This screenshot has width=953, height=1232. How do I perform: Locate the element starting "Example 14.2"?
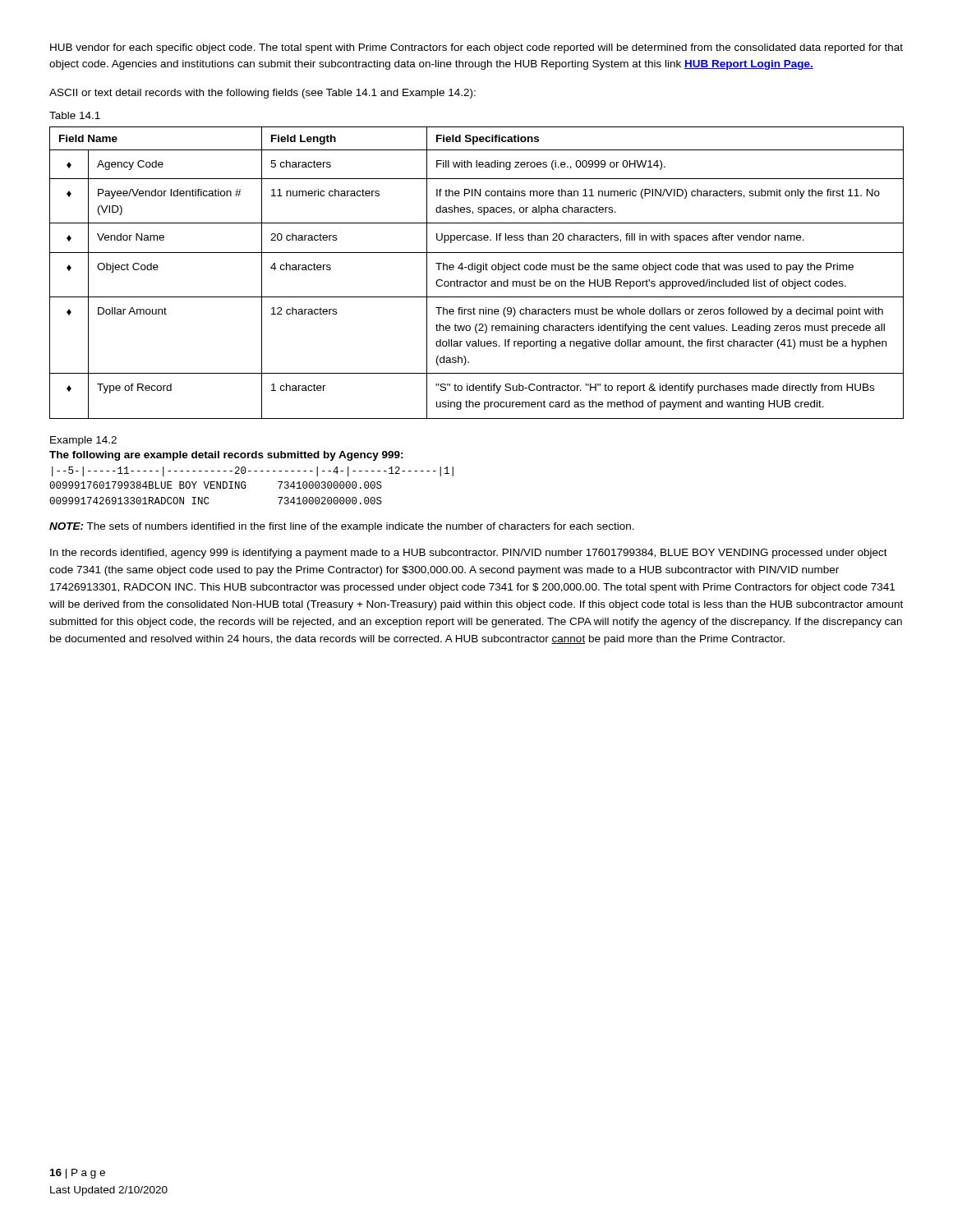pyautogui.click(x=83, y=439)
